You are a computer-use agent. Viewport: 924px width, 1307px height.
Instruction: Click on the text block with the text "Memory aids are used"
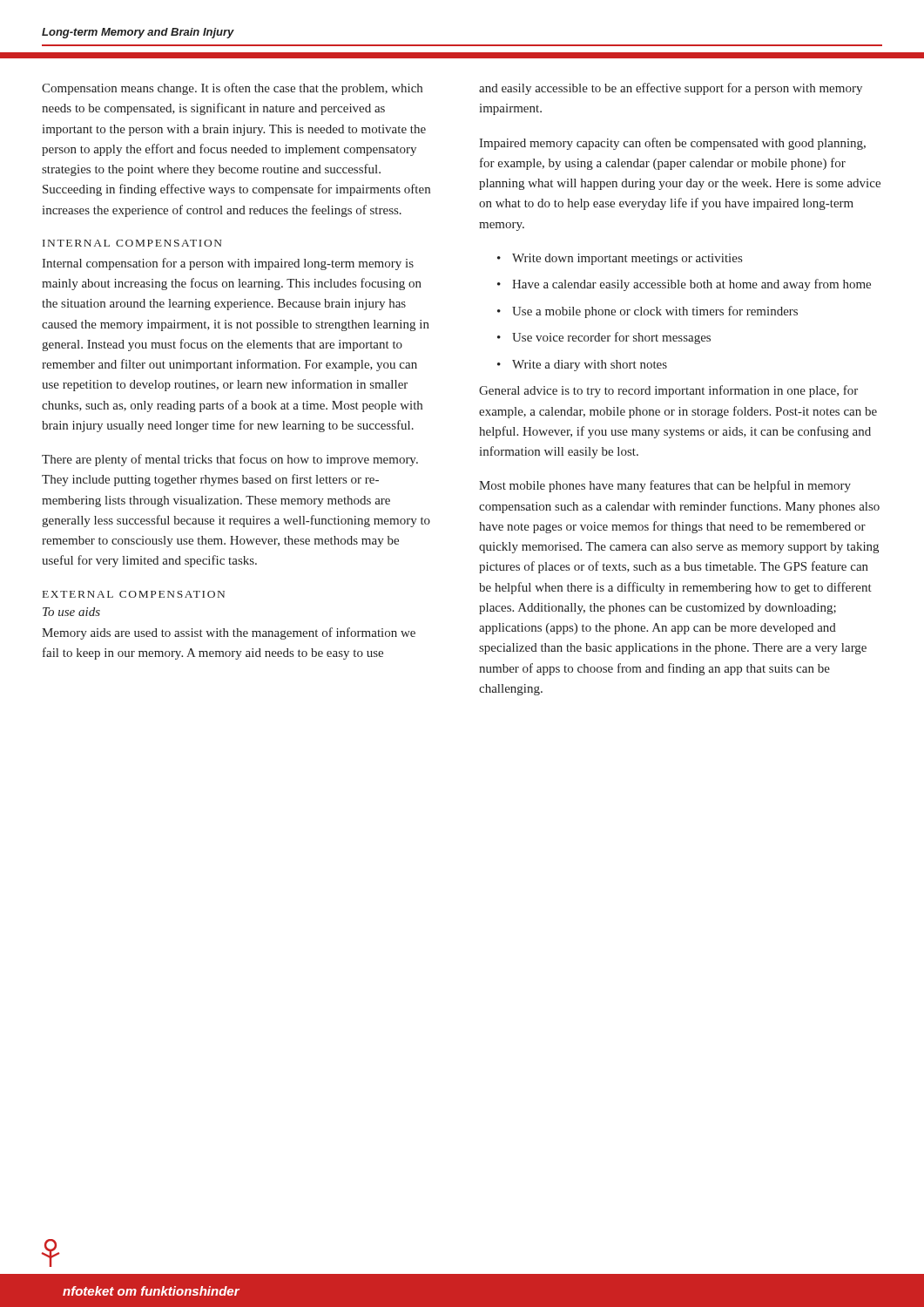coord(229,642)
